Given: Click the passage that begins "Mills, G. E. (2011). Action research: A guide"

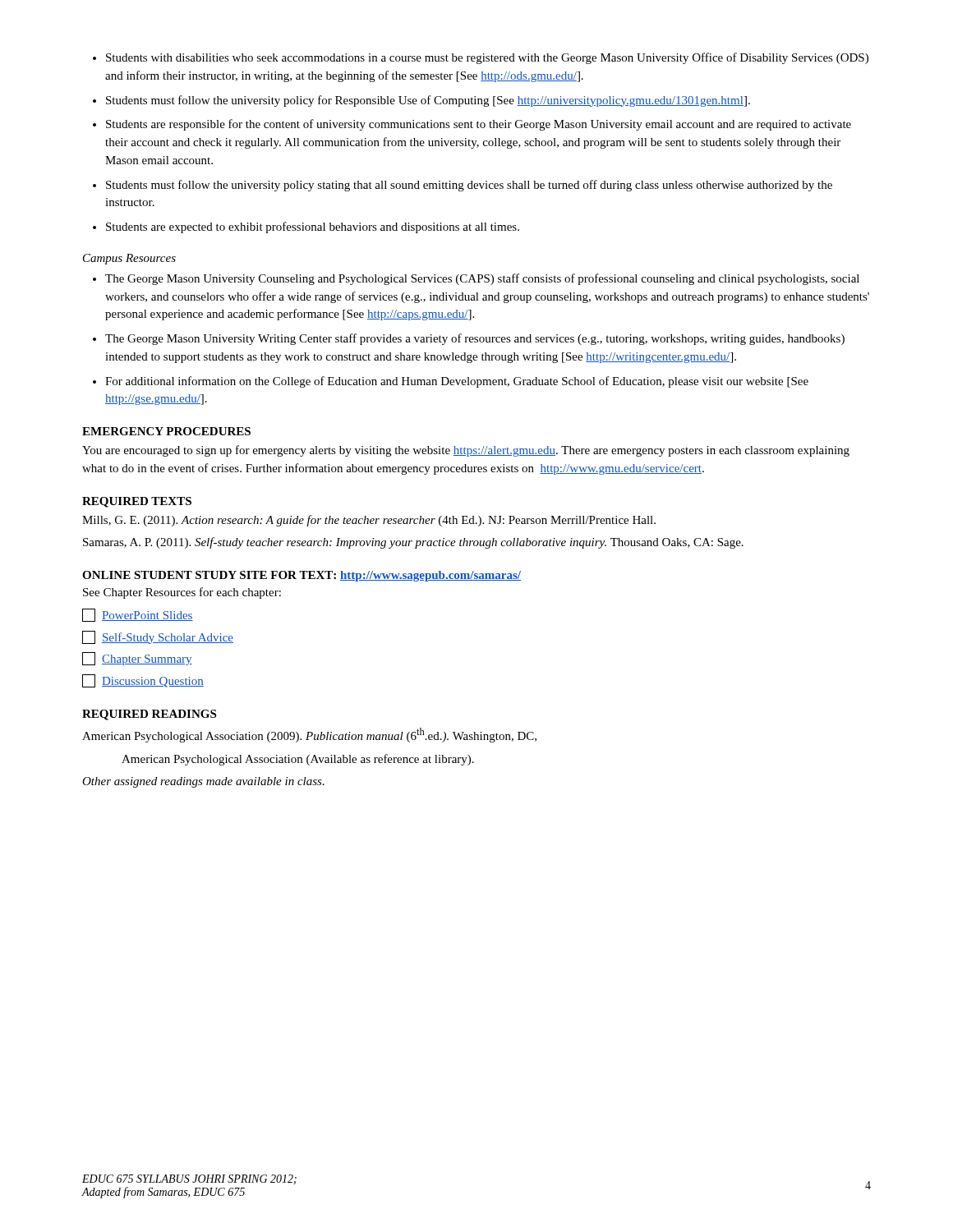Looking at the screenshot, I should point(476,532).
